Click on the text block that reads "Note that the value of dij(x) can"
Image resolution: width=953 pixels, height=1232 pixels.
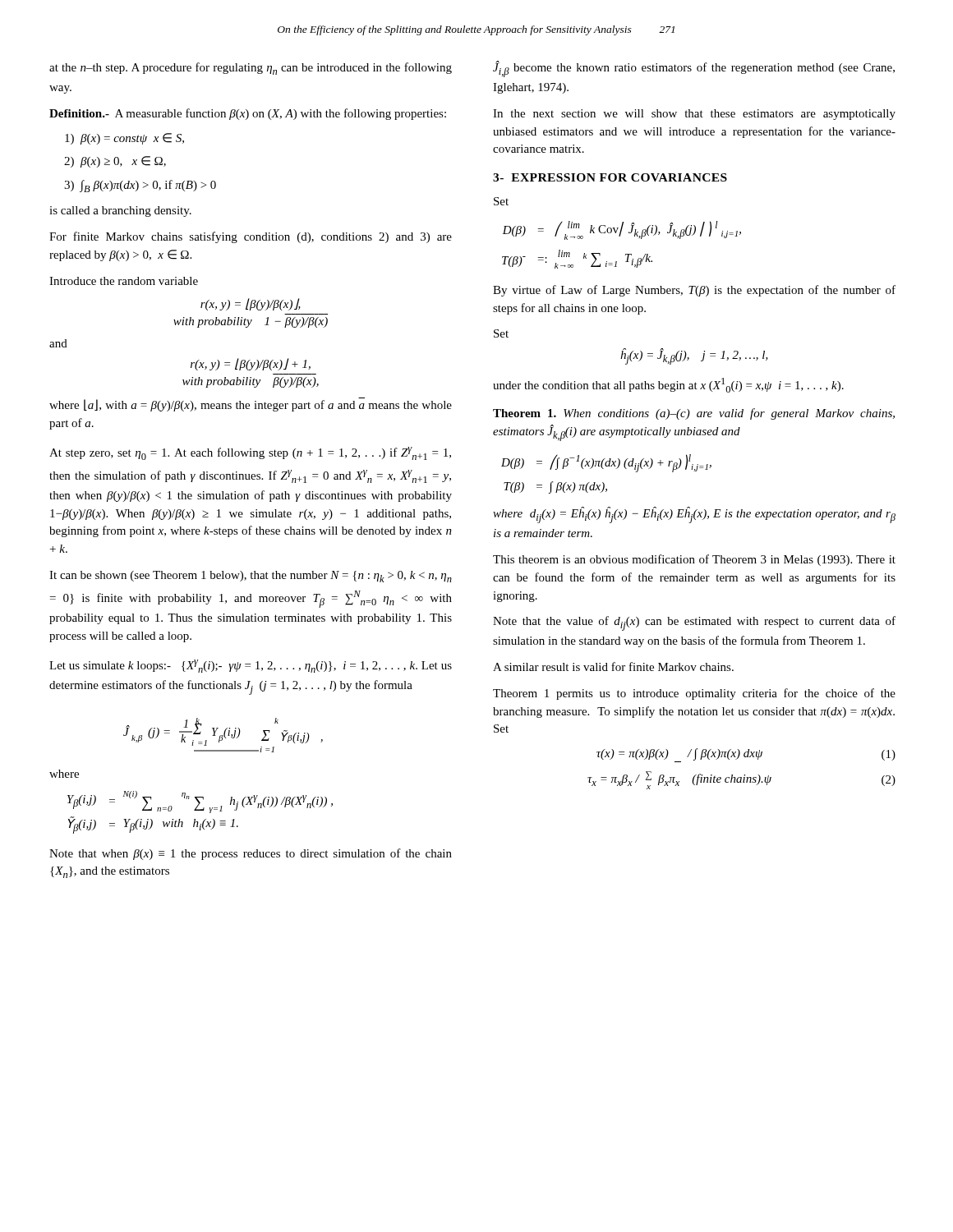(x=694, y=631)
